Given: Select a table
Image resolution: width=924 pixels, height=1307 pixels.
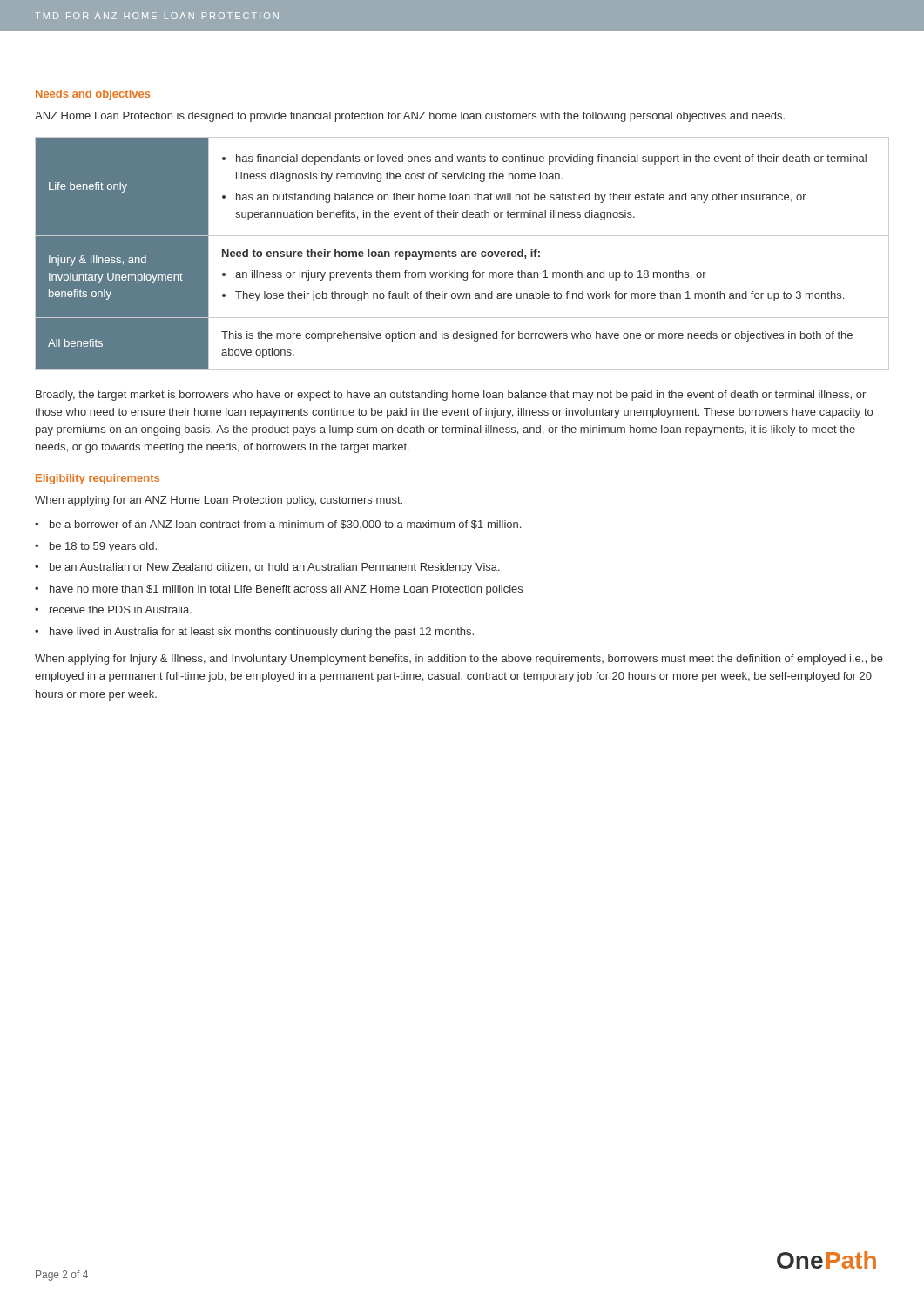Looking at the screenshot, I should pos(462,253).
